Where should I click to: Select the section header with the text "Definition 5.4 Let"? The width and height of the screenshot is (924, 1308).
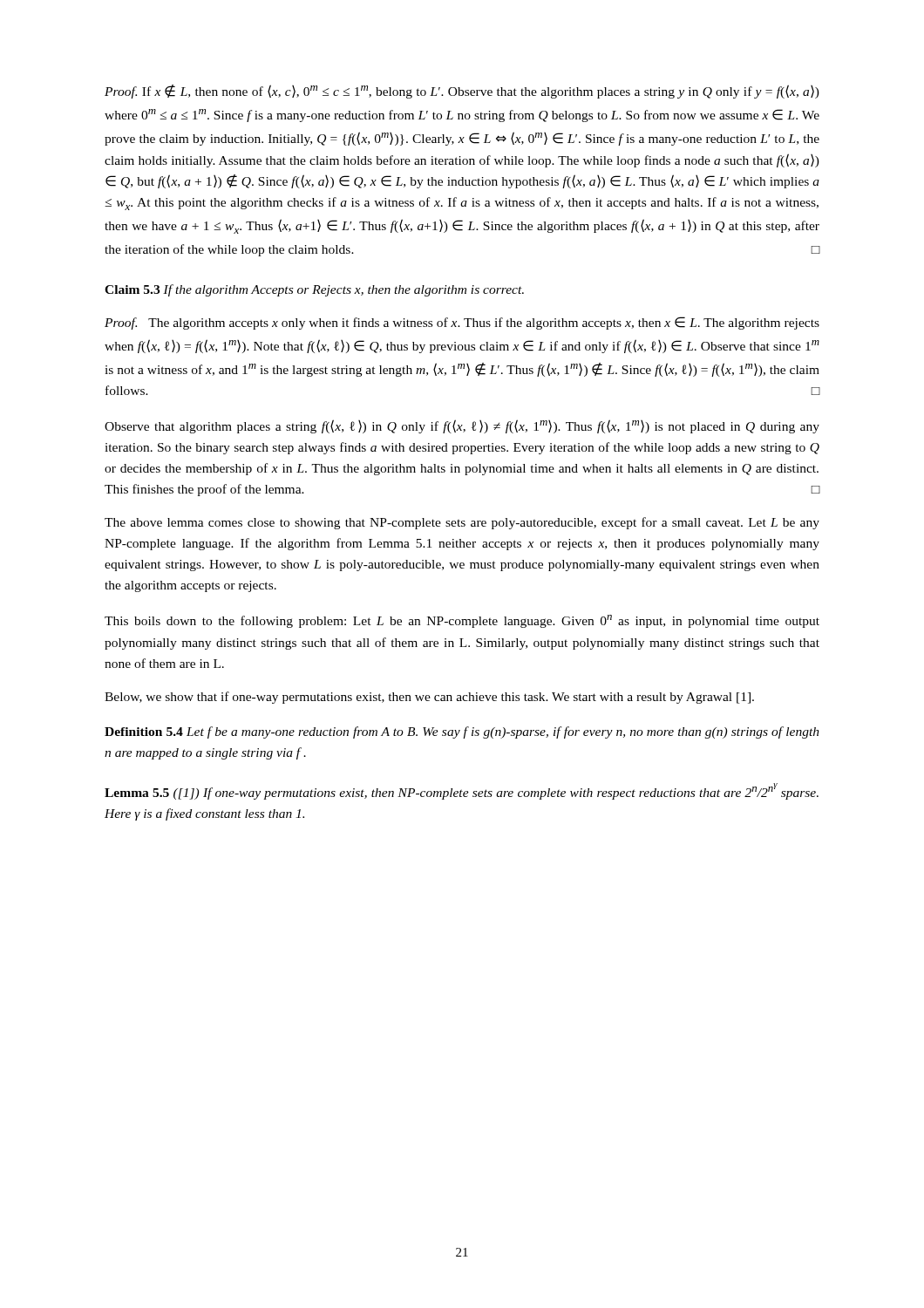click(x=462, y=742)
